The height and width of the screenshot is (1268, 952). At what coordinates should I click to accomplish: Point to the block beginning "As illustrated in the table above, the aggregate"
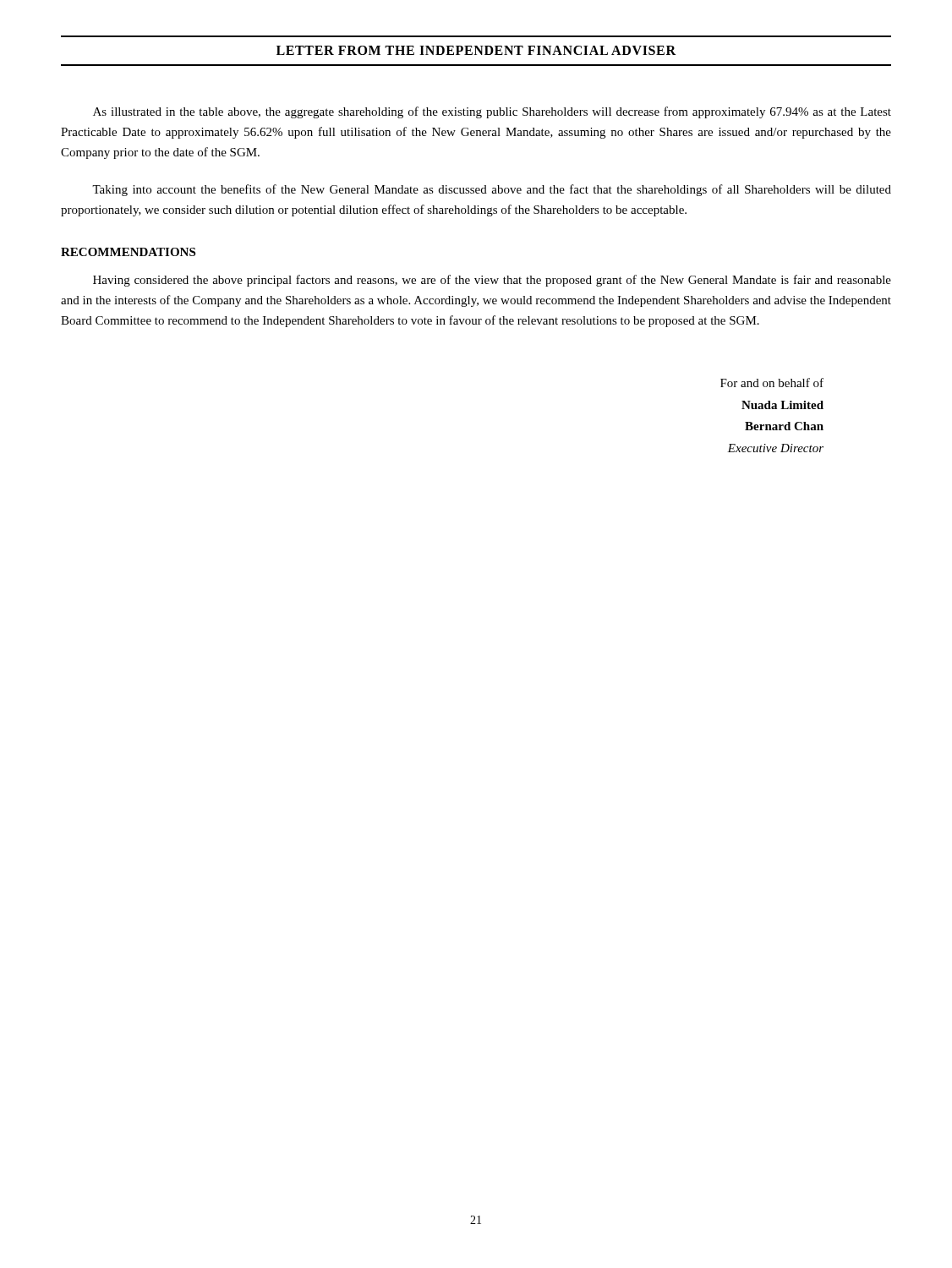click(x=476, y=132)
